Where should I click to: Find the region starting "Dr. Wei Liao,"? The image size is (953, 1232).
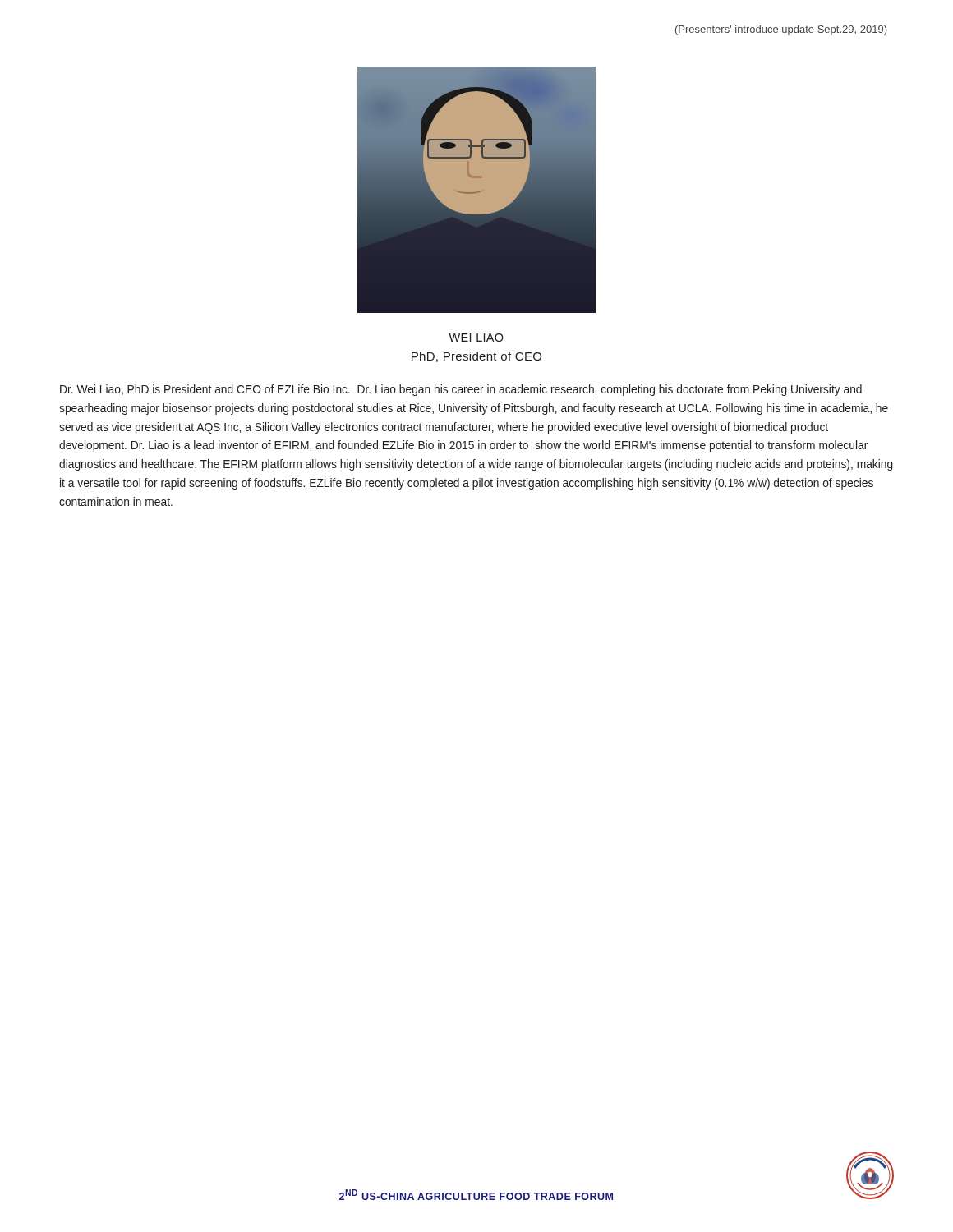(476, 446)
